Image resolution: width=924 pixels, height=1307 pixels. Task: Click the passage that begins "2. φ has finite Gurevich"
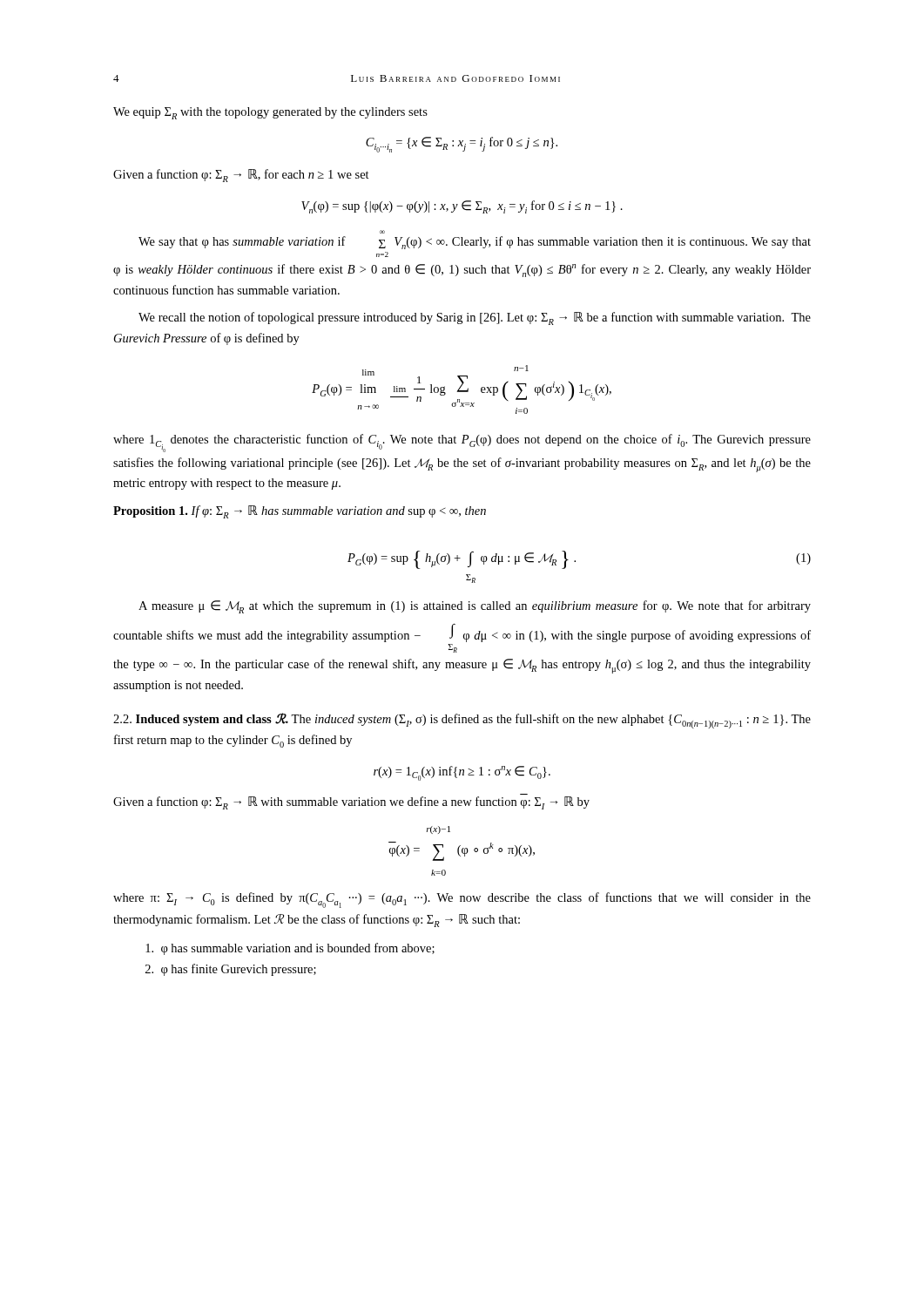pyautogui.click(x=231, y=969)
